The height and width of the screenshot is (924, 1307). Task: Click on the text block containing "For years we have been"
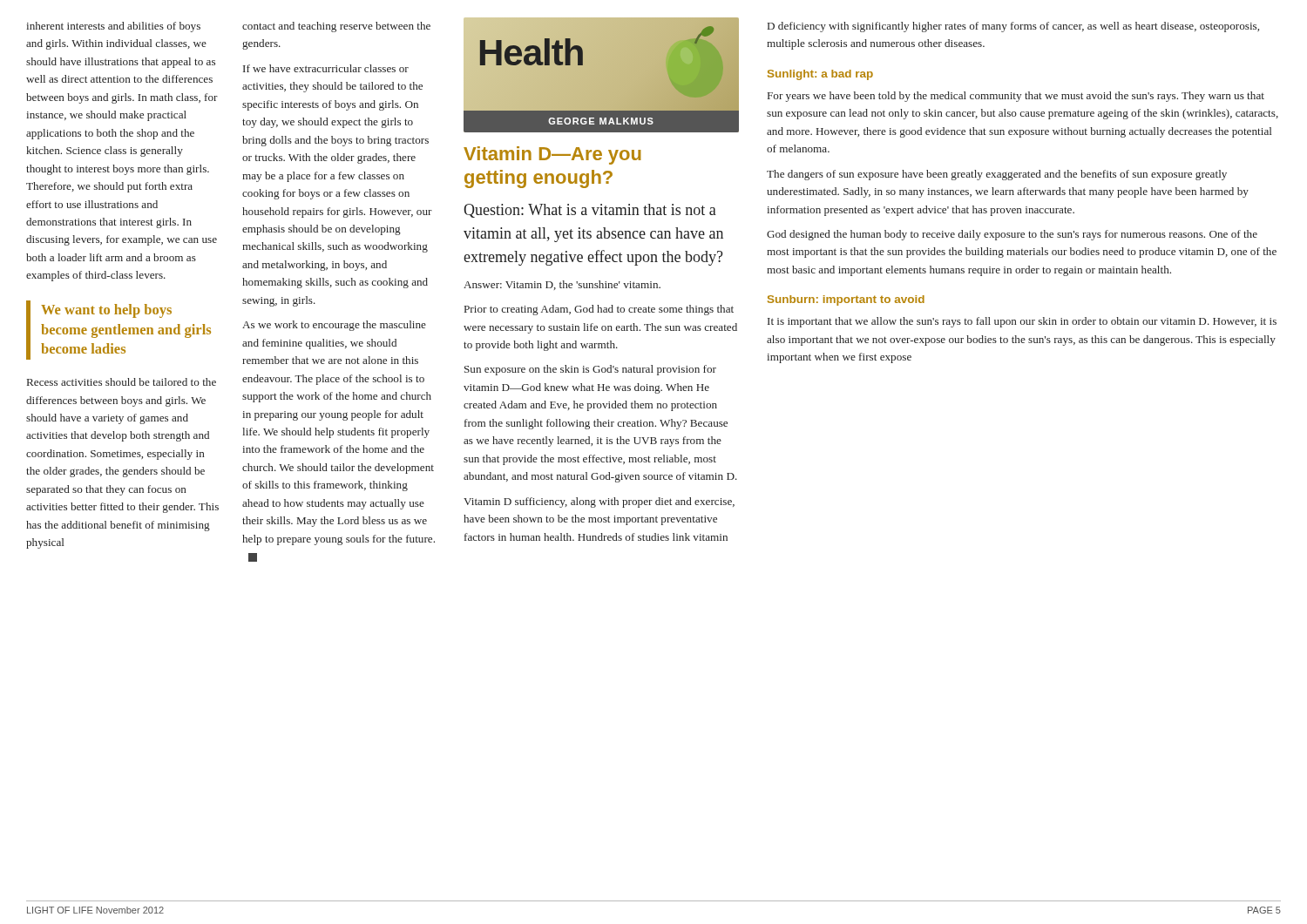coord(1024,183)
